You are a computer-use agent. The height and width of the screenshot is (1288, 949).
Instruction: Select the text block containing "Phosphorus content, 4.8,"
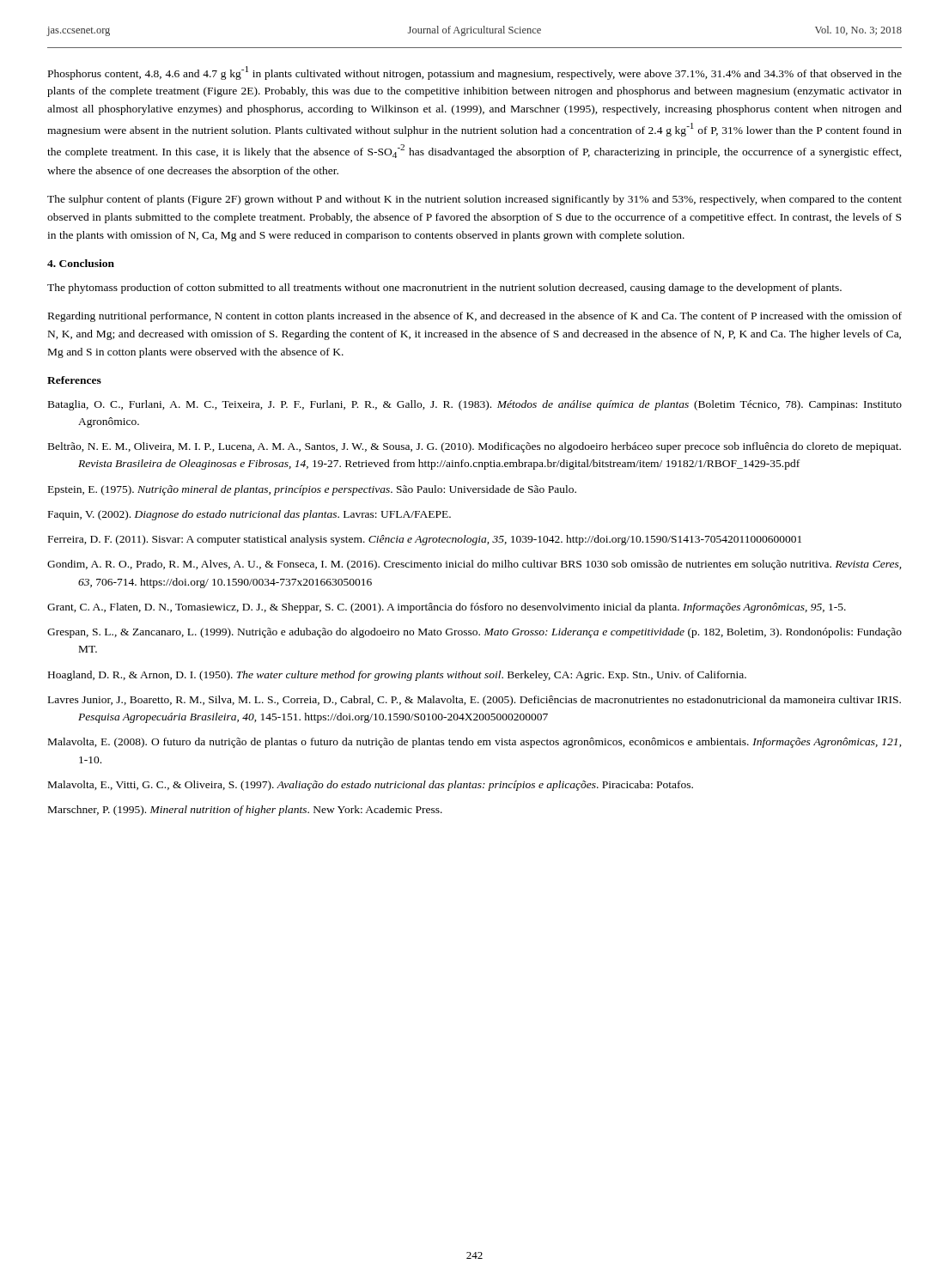tap(474, 121)
